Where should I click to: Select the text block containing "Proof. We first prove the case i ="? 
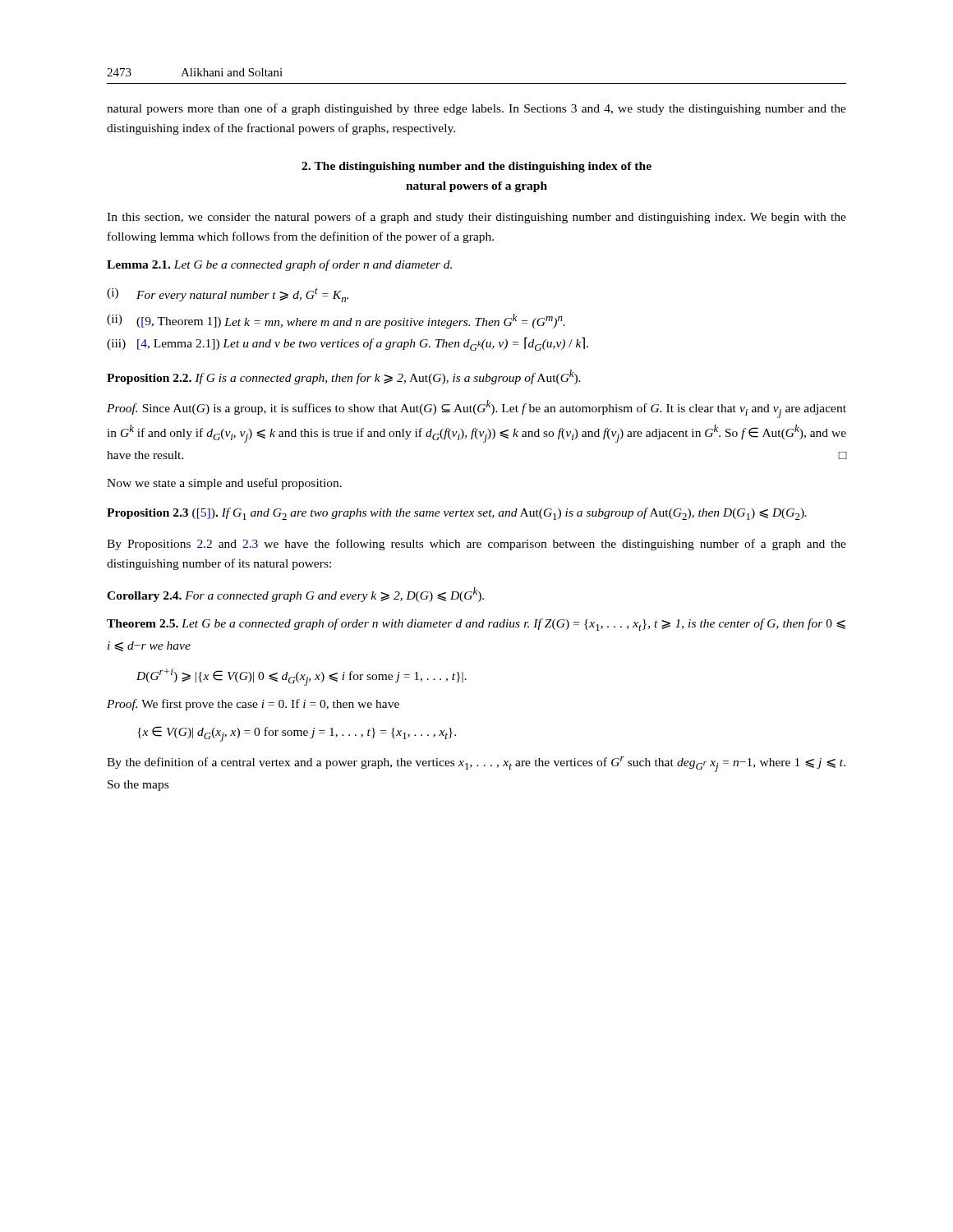click(253, 705)
